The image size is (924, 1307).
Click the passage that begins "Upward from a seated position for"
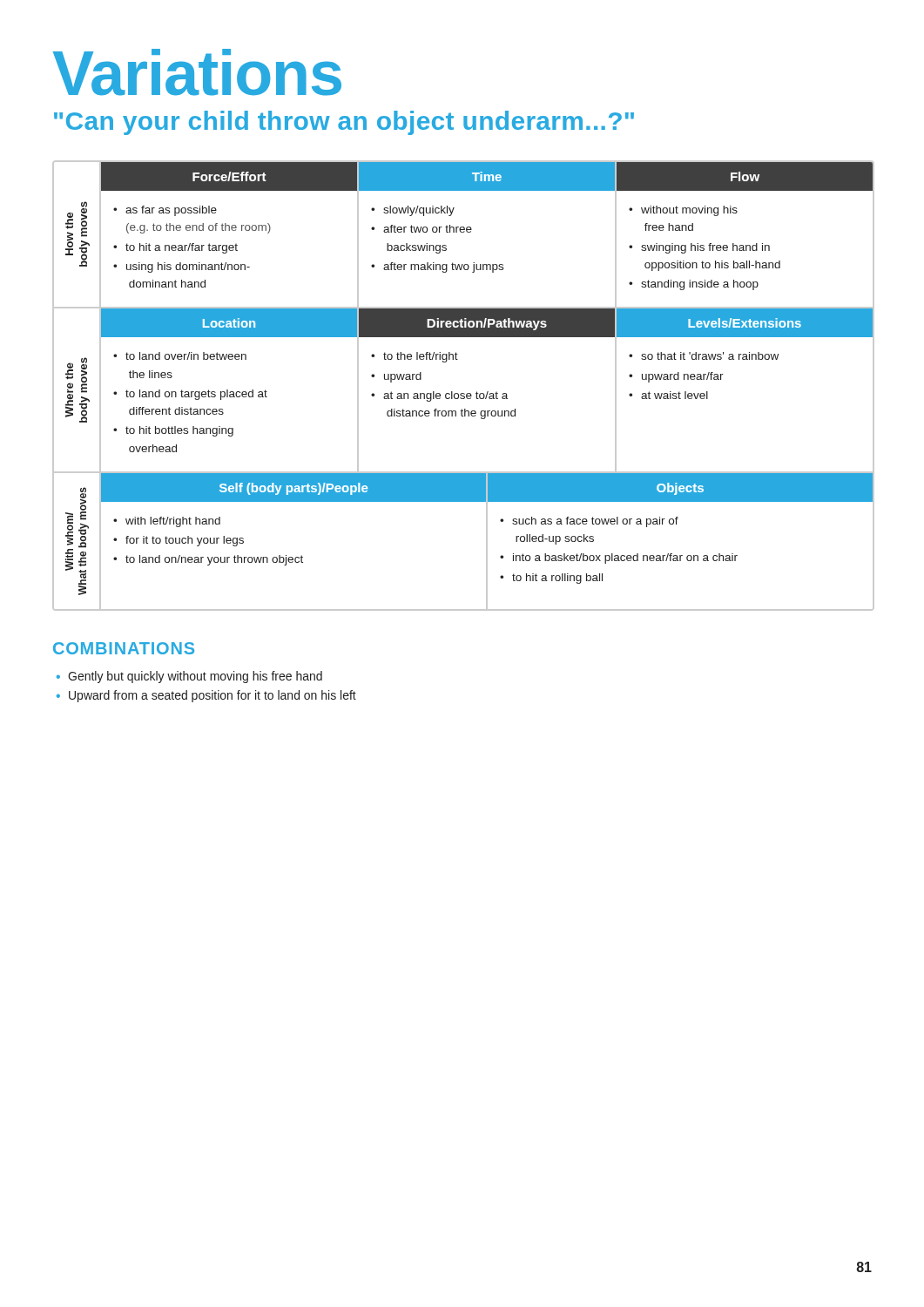(x=212, y=695)
